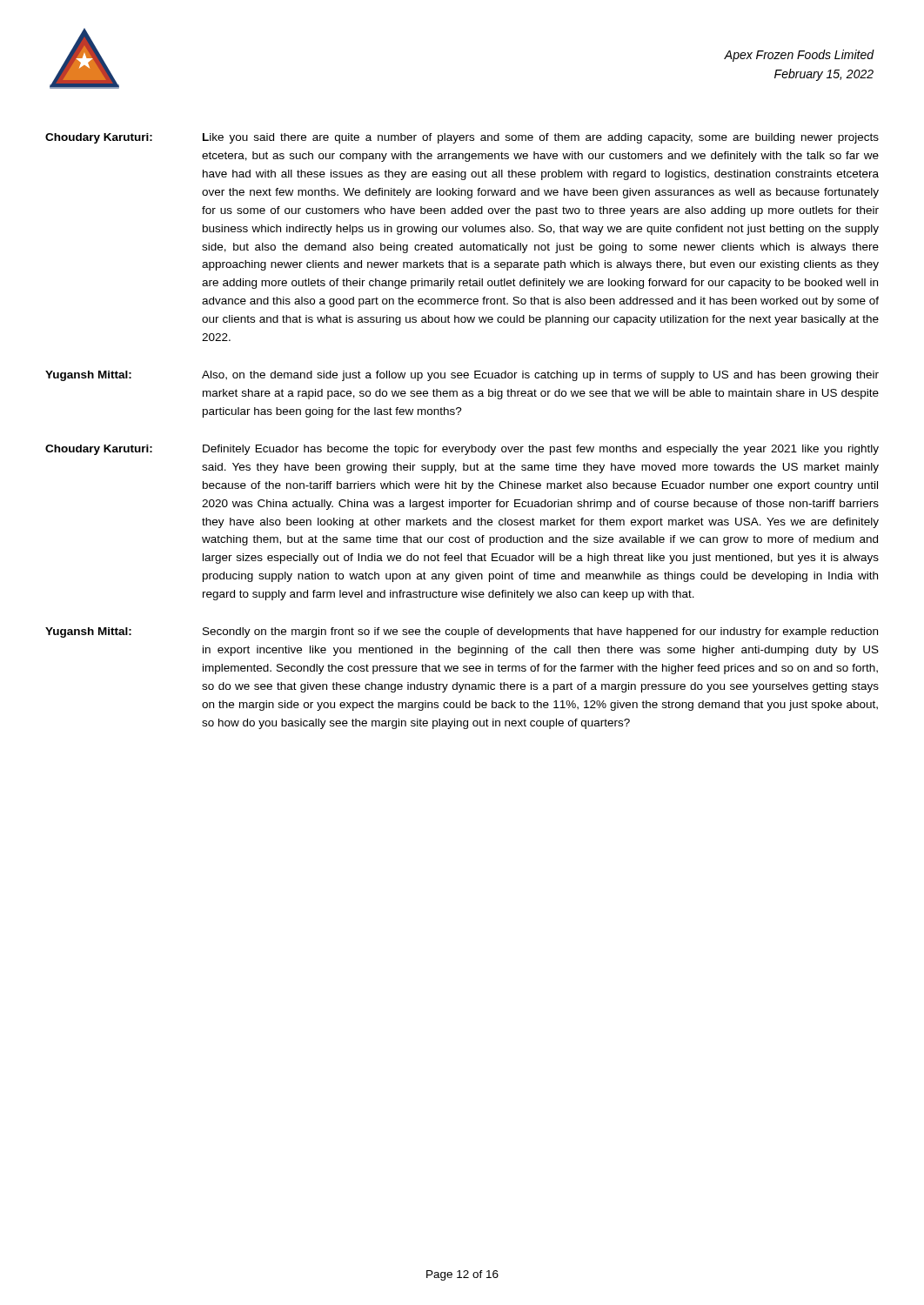Select the text block that says "Like you said there"

point(540,237)
